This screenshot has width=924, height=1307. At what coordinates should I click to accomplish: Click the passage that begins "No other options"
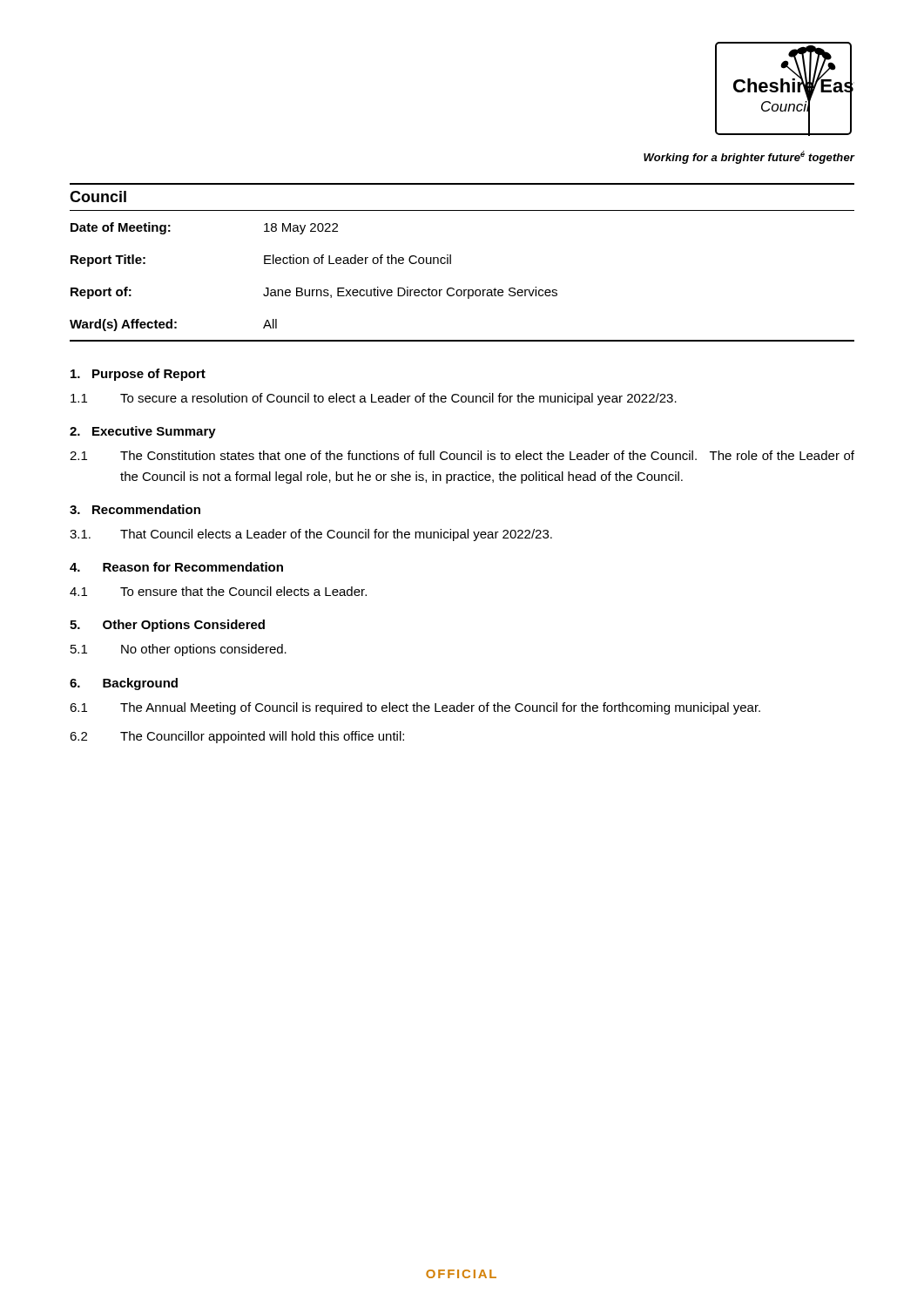204,649
